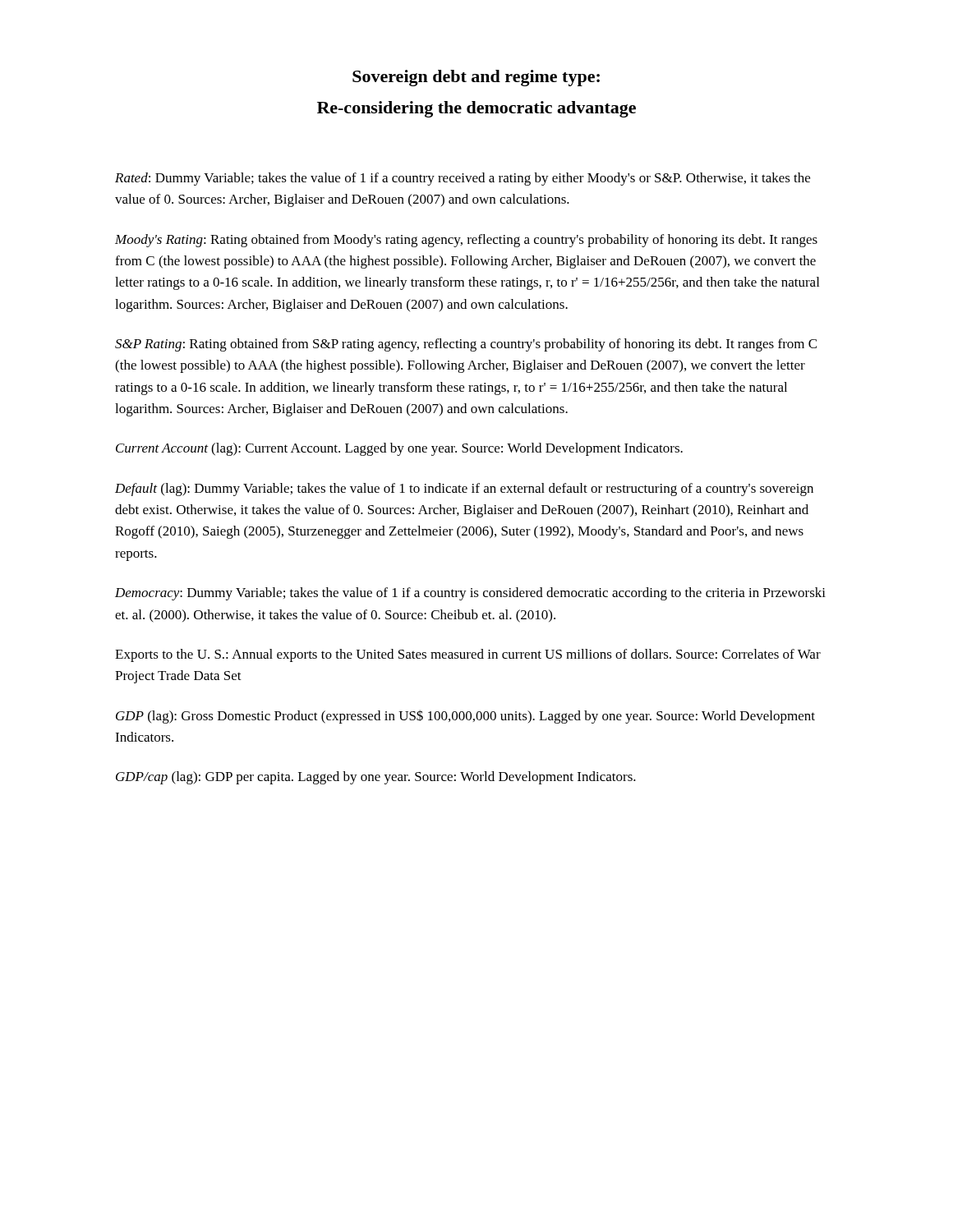Click the passage that begins "Rated: Dummy Variable; takes the value of 1"
Viewport: 953px width, 1232px height.
click(x=463, y=189)
